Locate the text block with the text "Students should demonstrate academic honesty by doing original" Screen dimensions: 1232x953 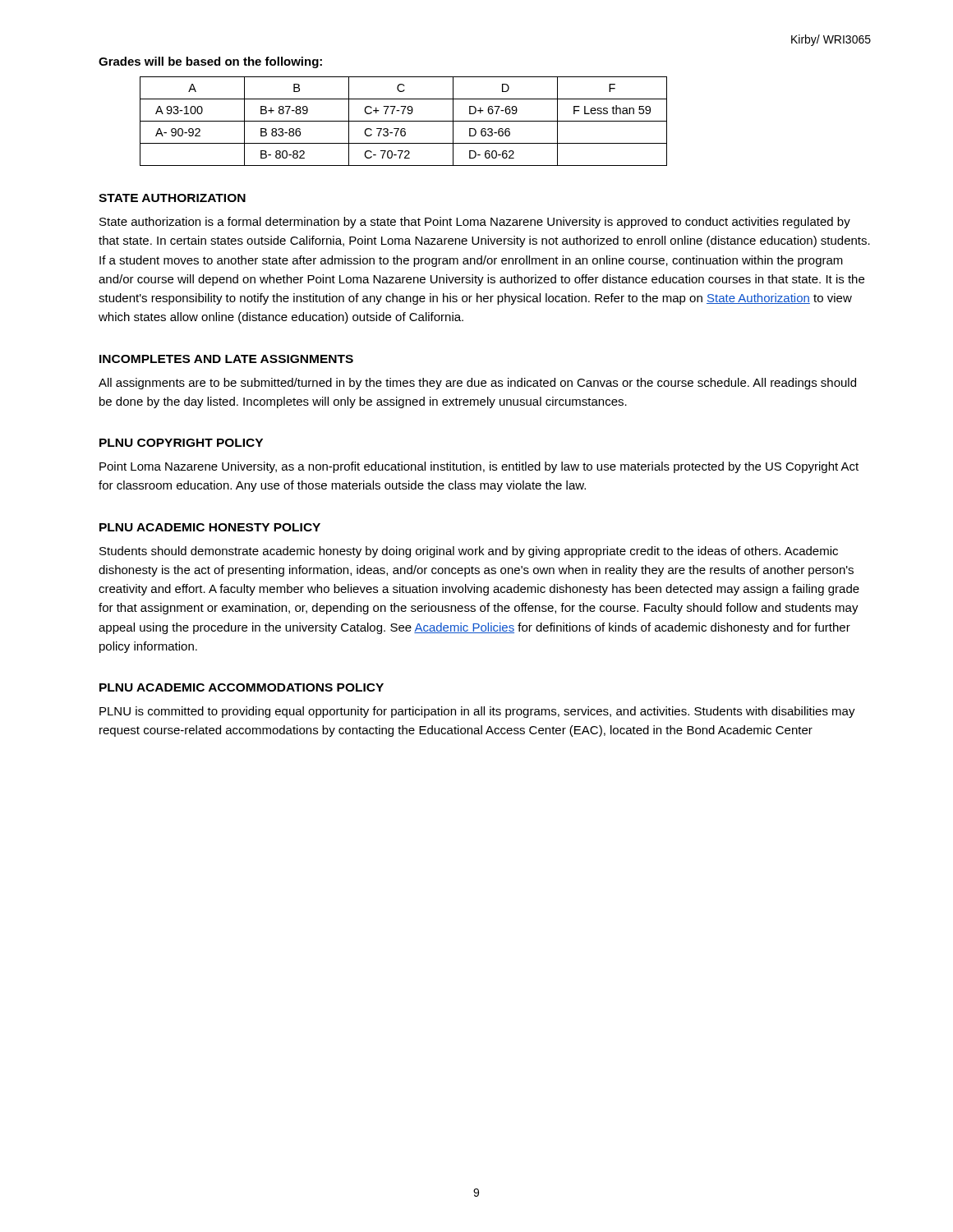click(479, 598)
